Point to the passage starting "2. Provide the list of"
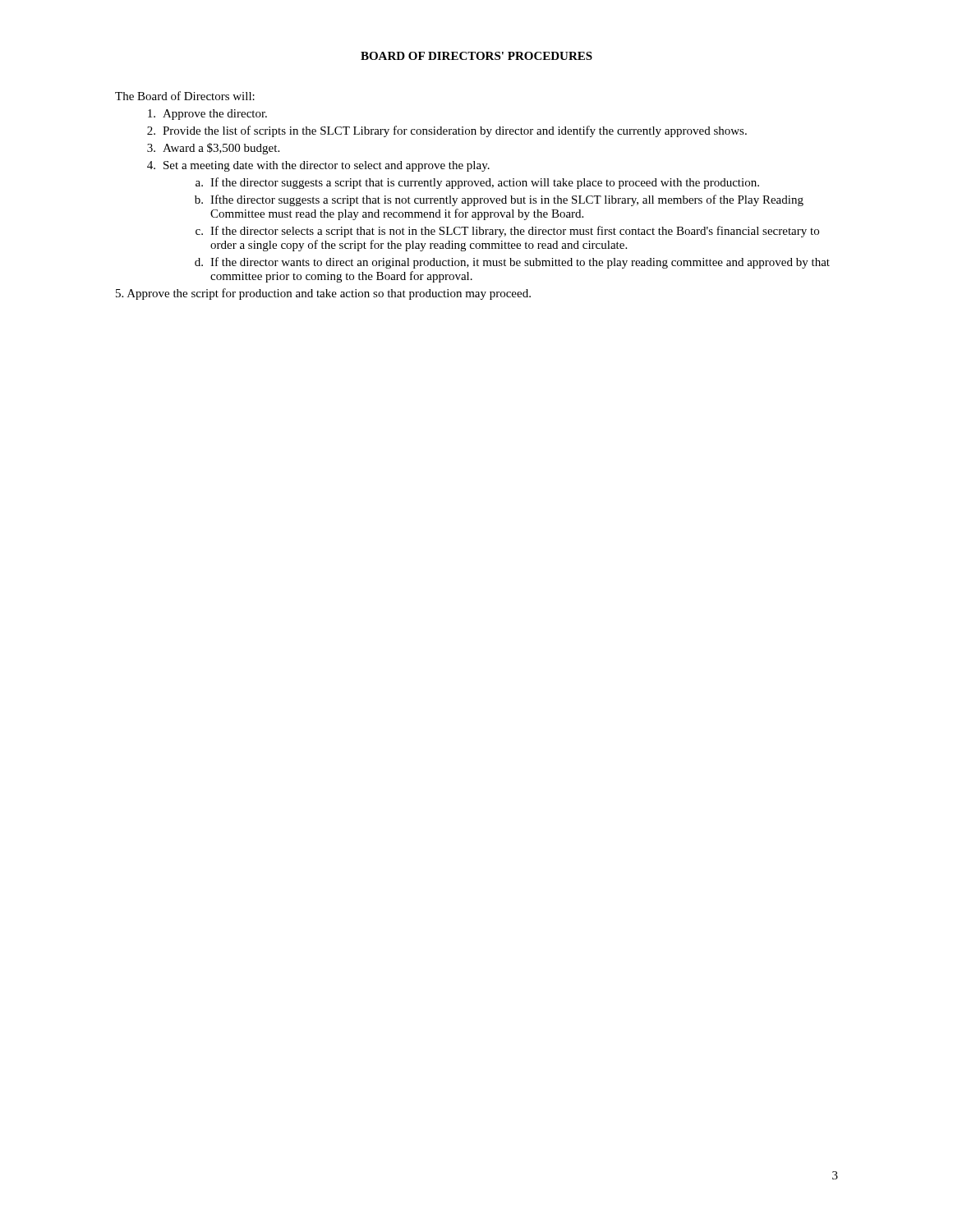The width and height of the screenshot is (953, 1232). coord(485,131)
